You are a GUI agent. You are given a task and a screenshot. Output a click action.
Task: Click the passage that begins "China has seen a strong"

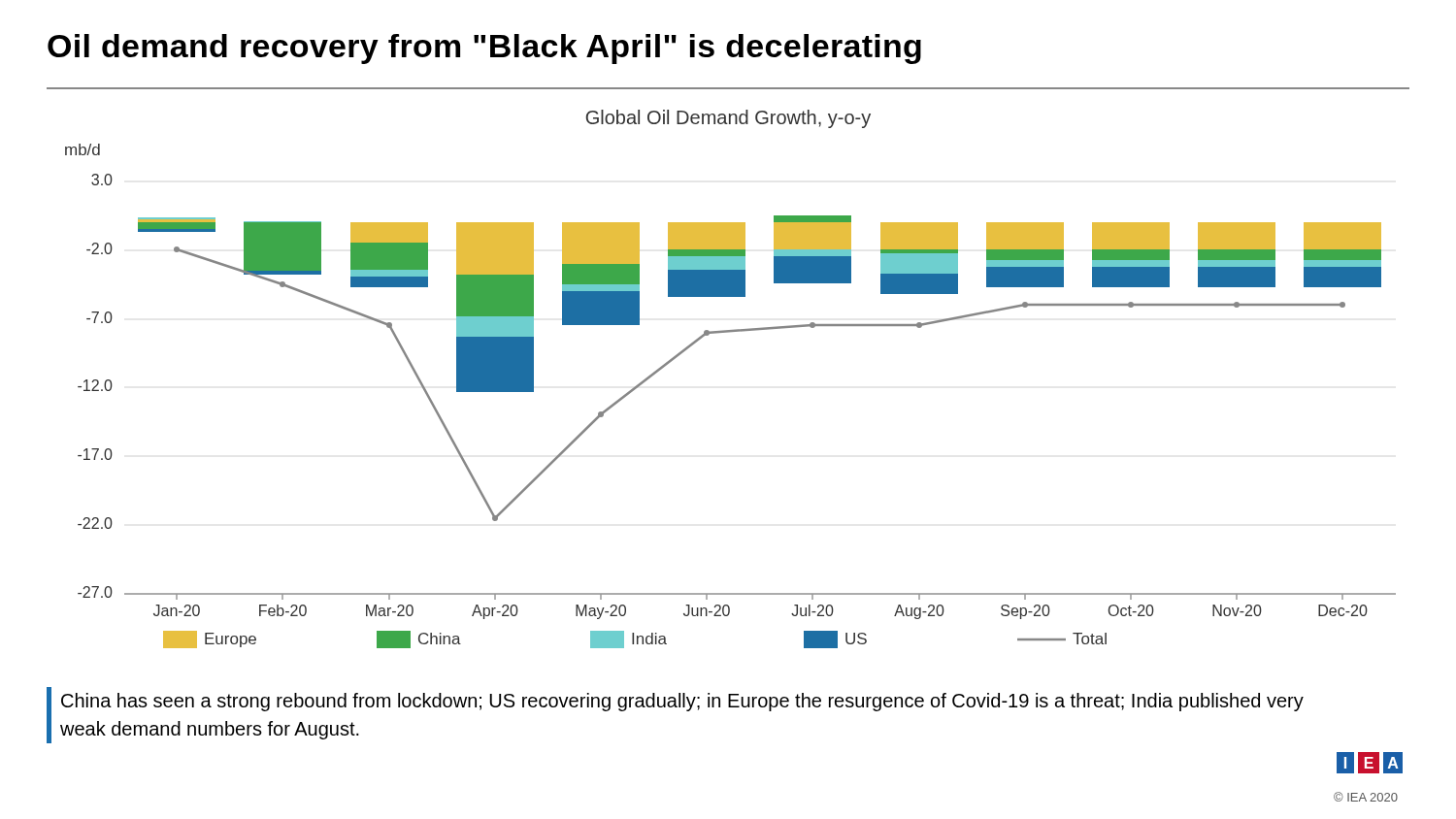click(x=682, y=715)
